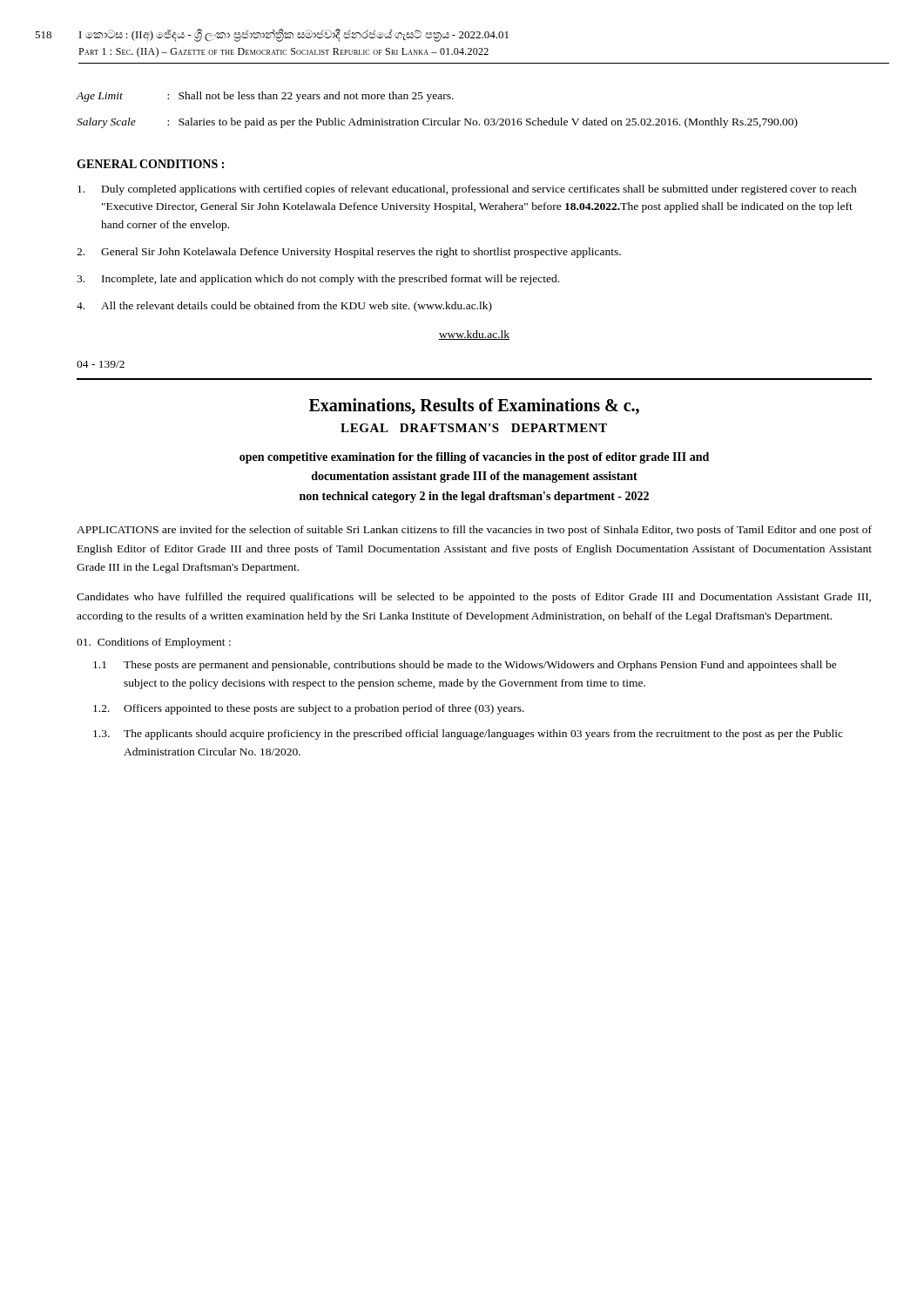Click on the region starting "4. All the"
The height and width of the screenshot is (1307, 924).
tap(474, 306)
